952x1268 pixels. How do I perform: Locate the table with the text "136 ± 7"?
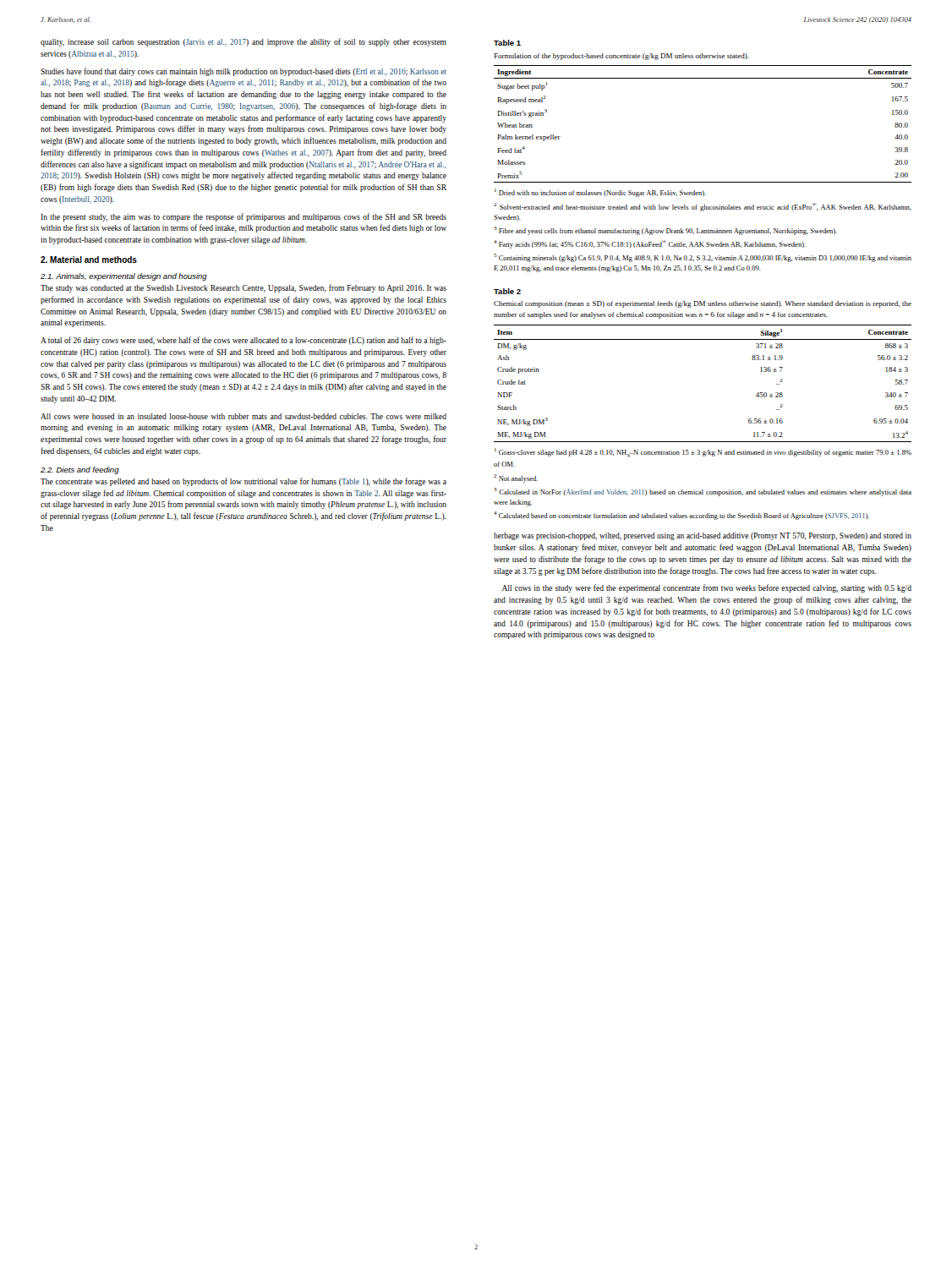point(703,423)
